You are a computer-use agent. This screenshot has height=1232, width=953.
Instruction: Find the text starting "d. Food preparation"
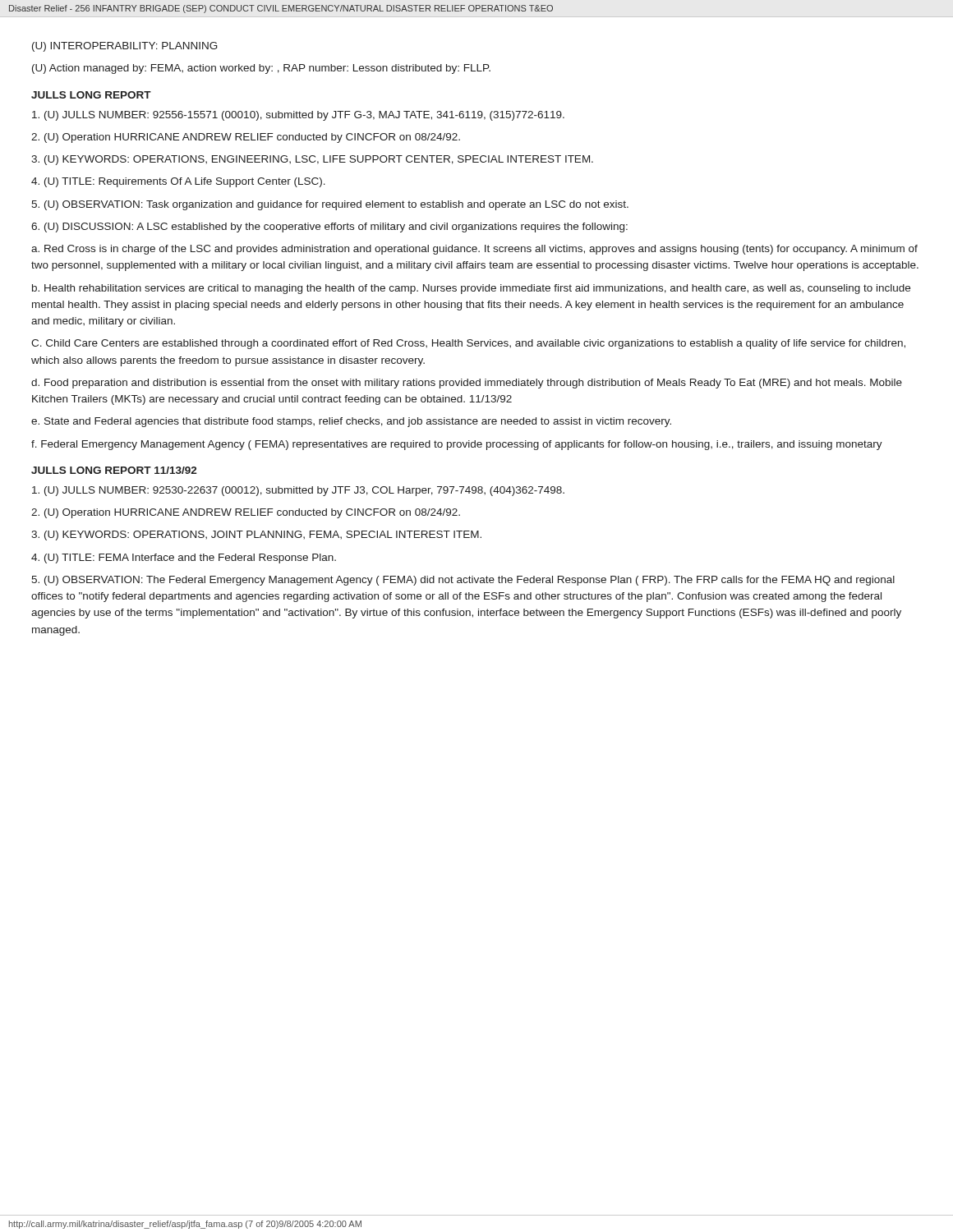click(467, 390)
